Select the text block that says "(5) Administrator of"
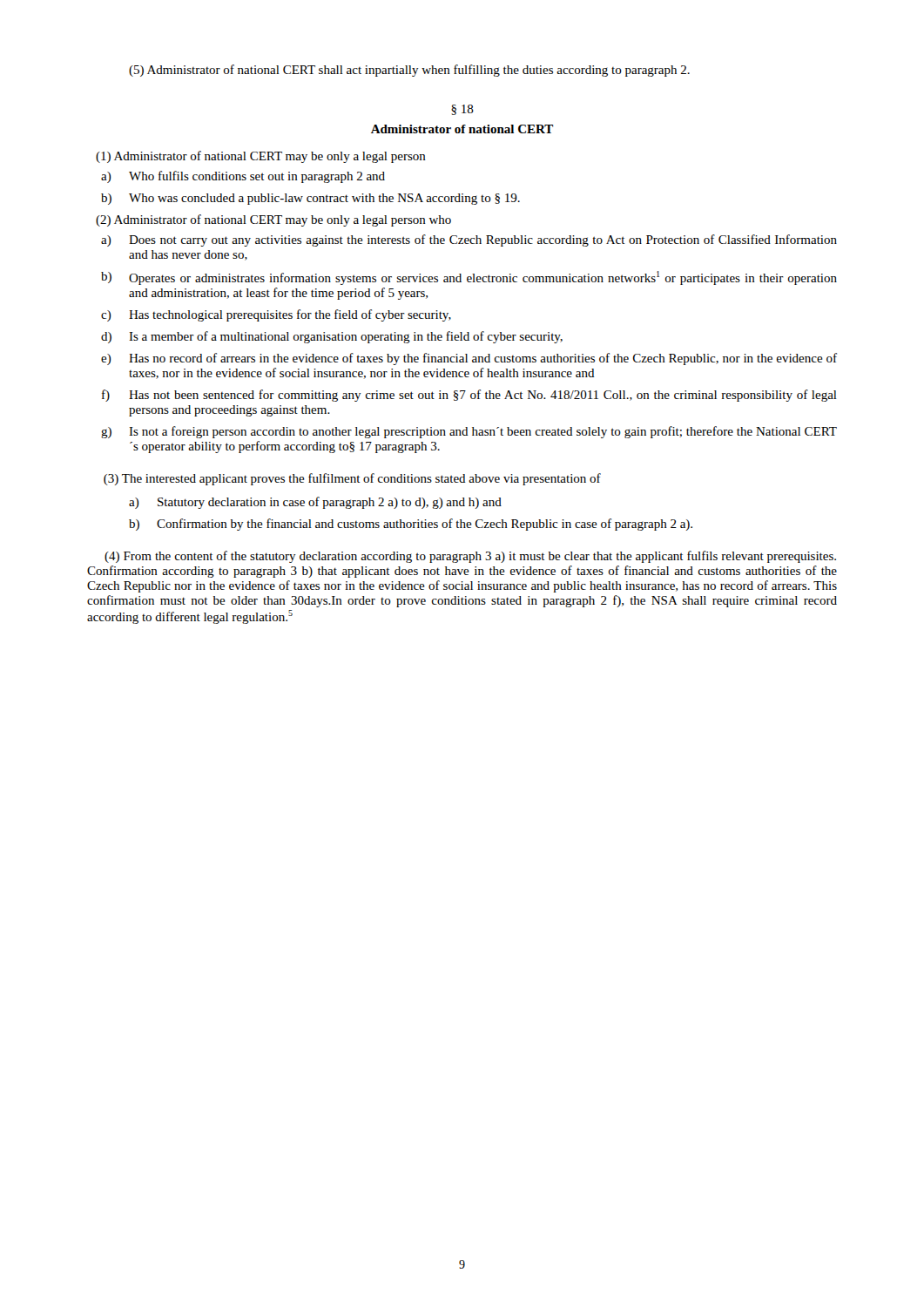 tap(389, 70)
